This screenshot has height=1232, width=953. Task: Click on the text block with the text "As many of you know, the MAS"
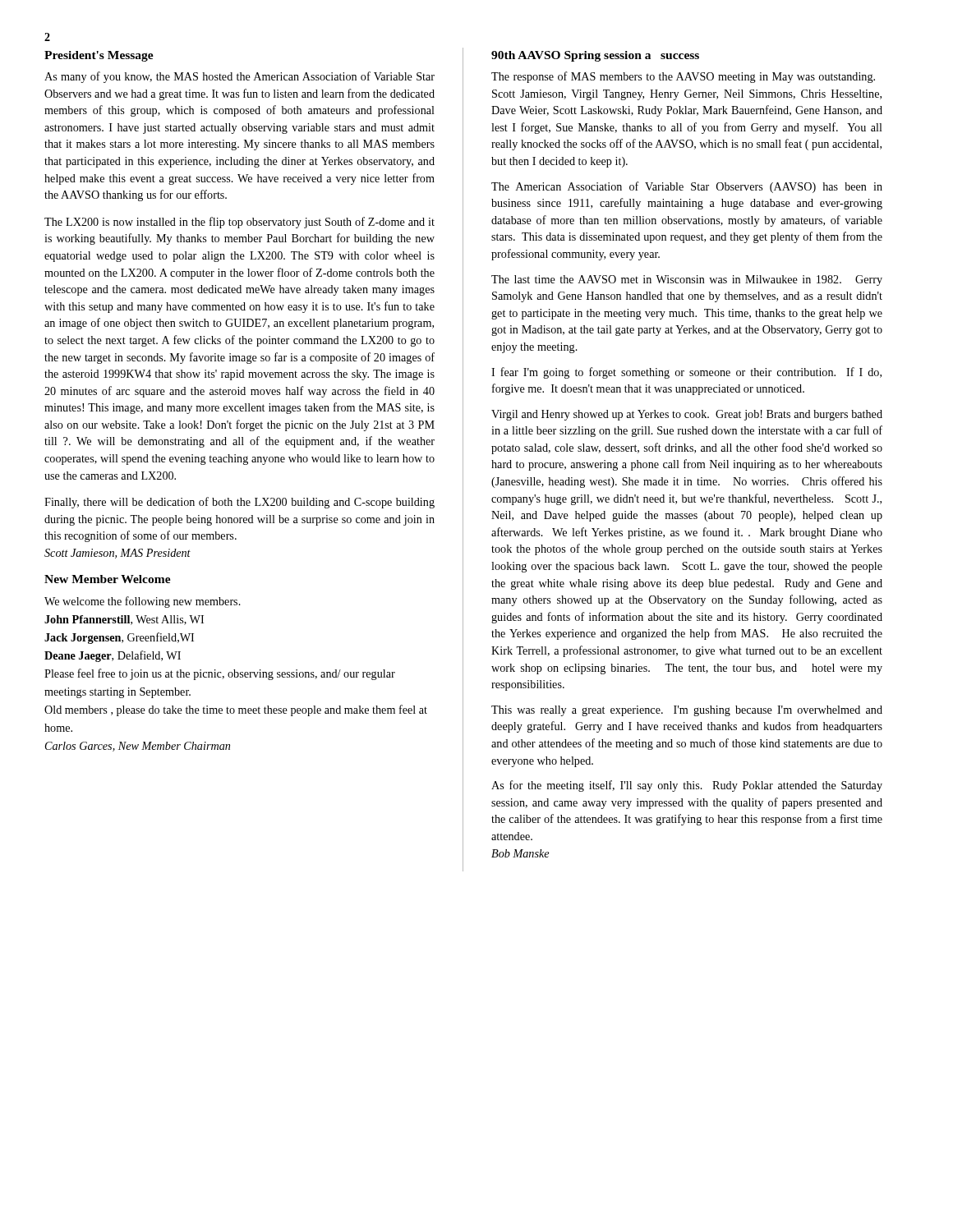click(x=239, y=136)
